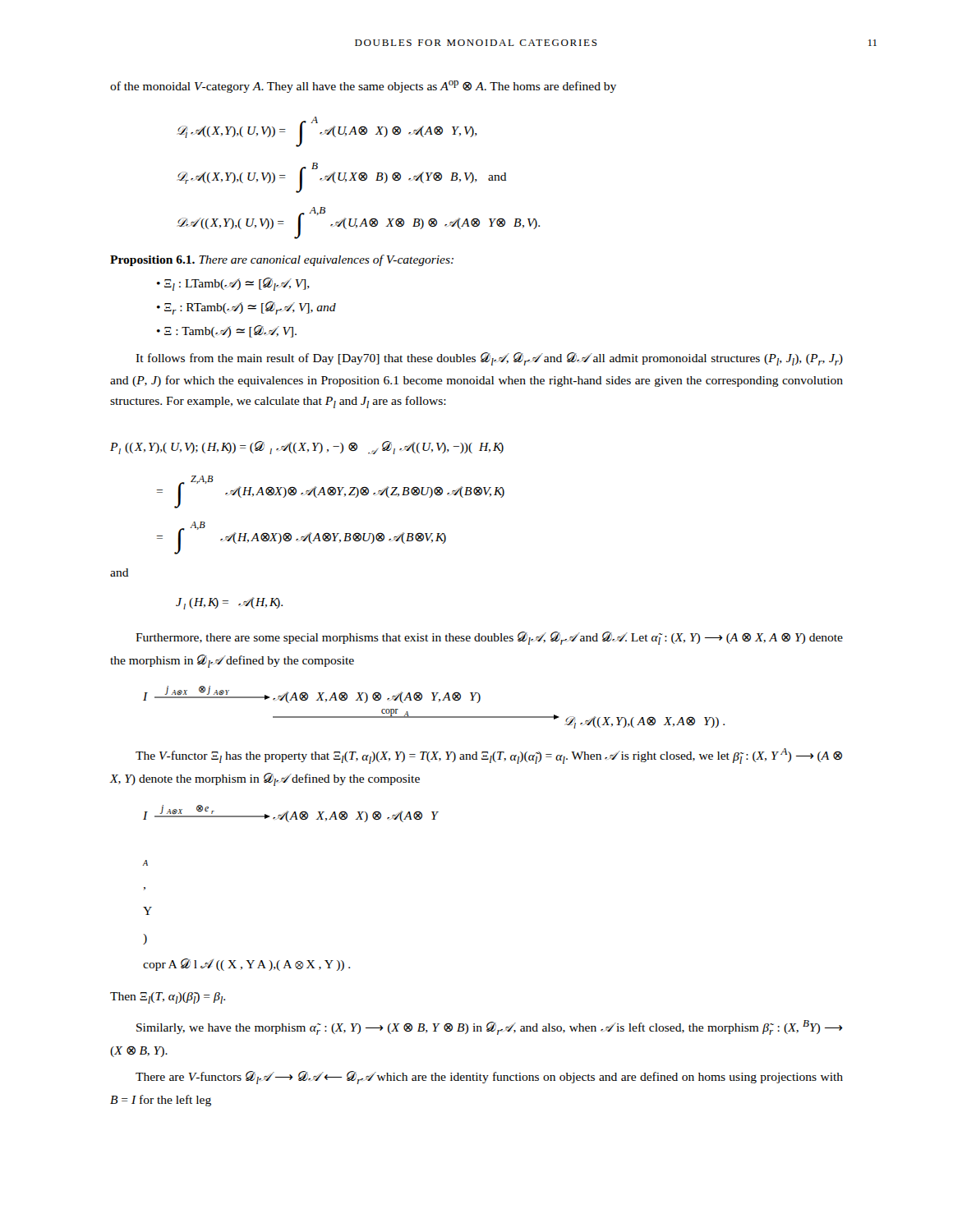Locate the text block with the text "There are V-functors 𝒟l𝒜"
The image size is (953, 1232).
pyautogui.click(x=476, y=1088)
